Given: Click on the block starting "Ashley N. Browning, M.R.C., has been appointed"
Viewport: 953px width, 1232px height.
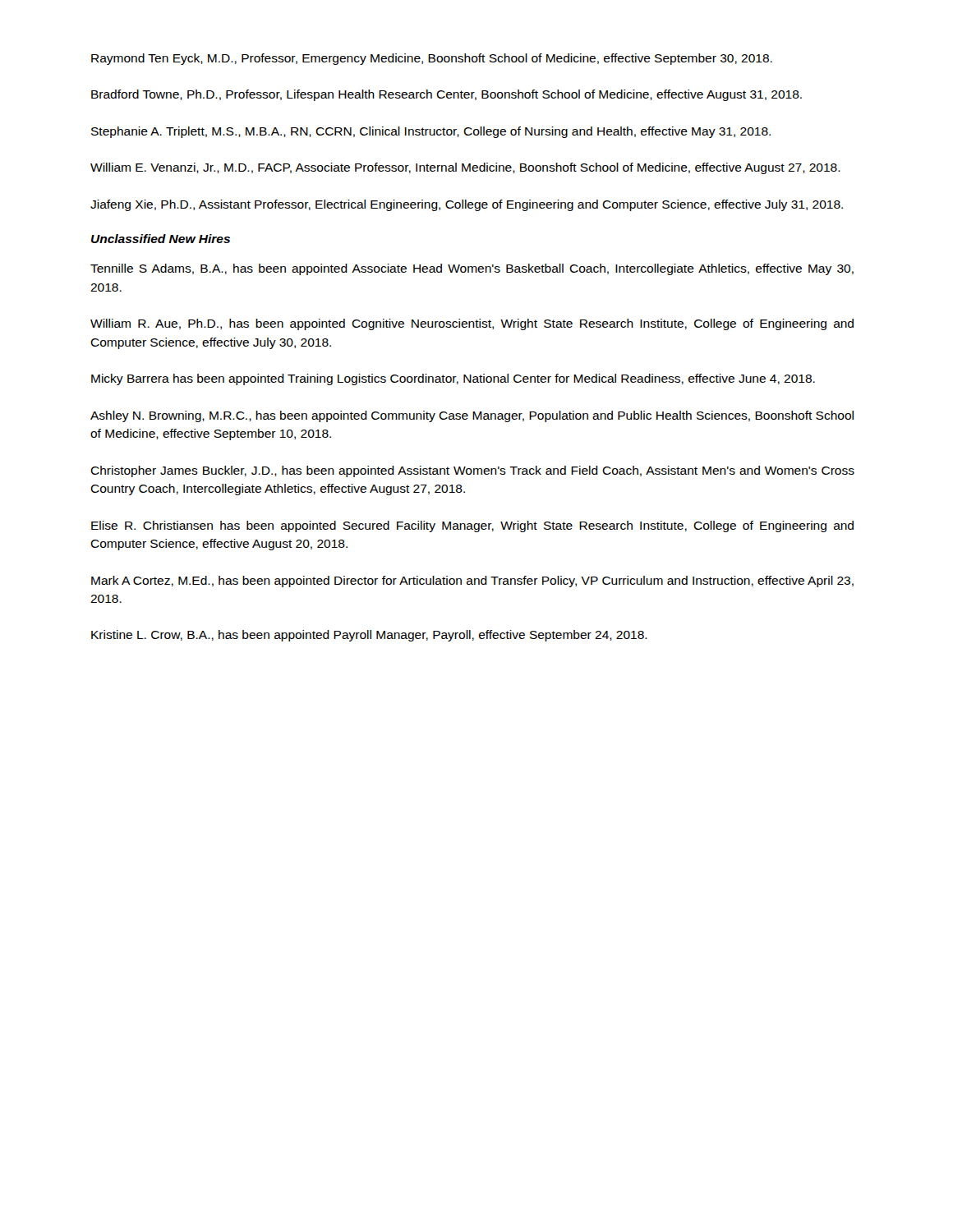Looking at the screenshot, I should click(x=472, y=424).
